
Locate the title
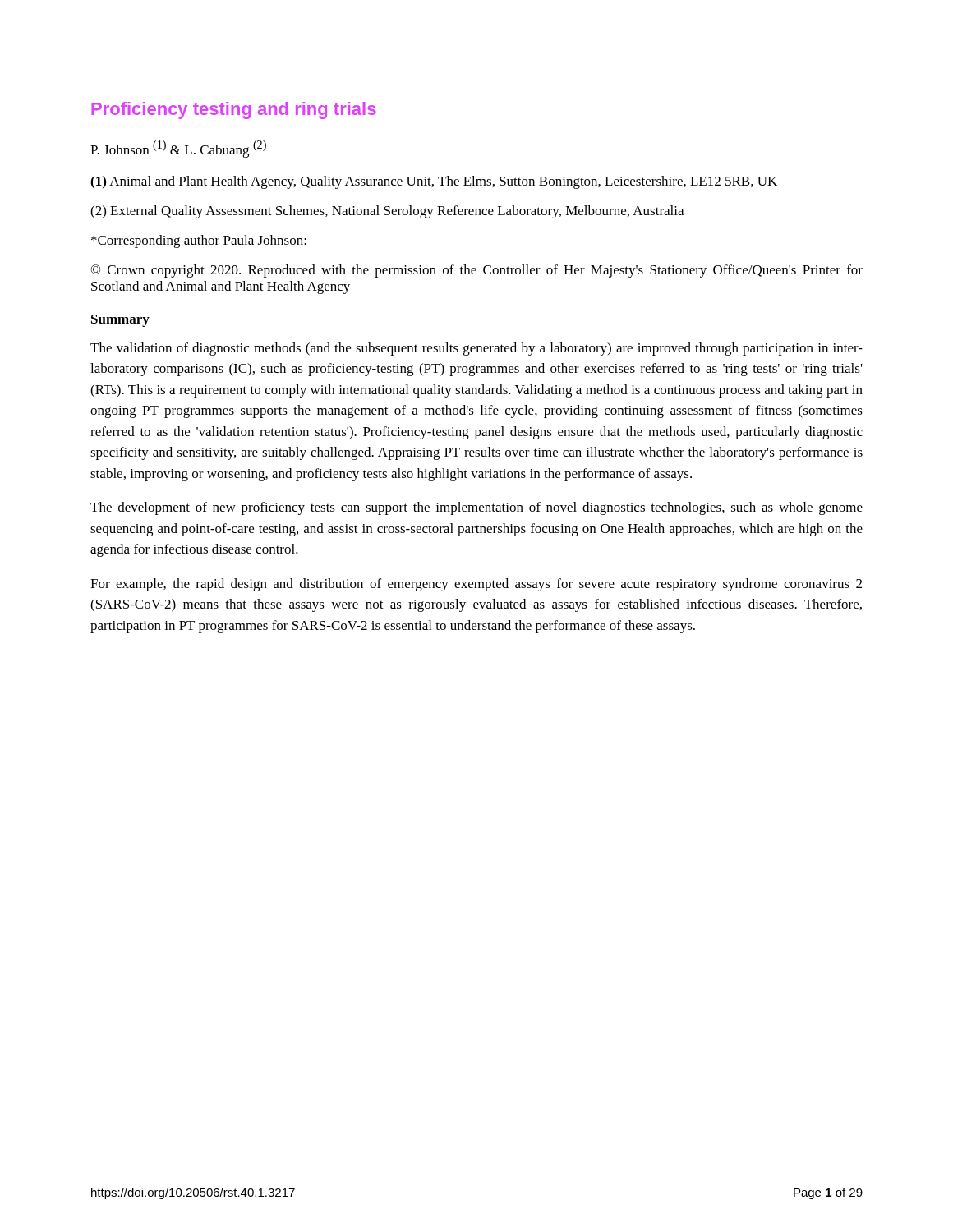(233, 109)
